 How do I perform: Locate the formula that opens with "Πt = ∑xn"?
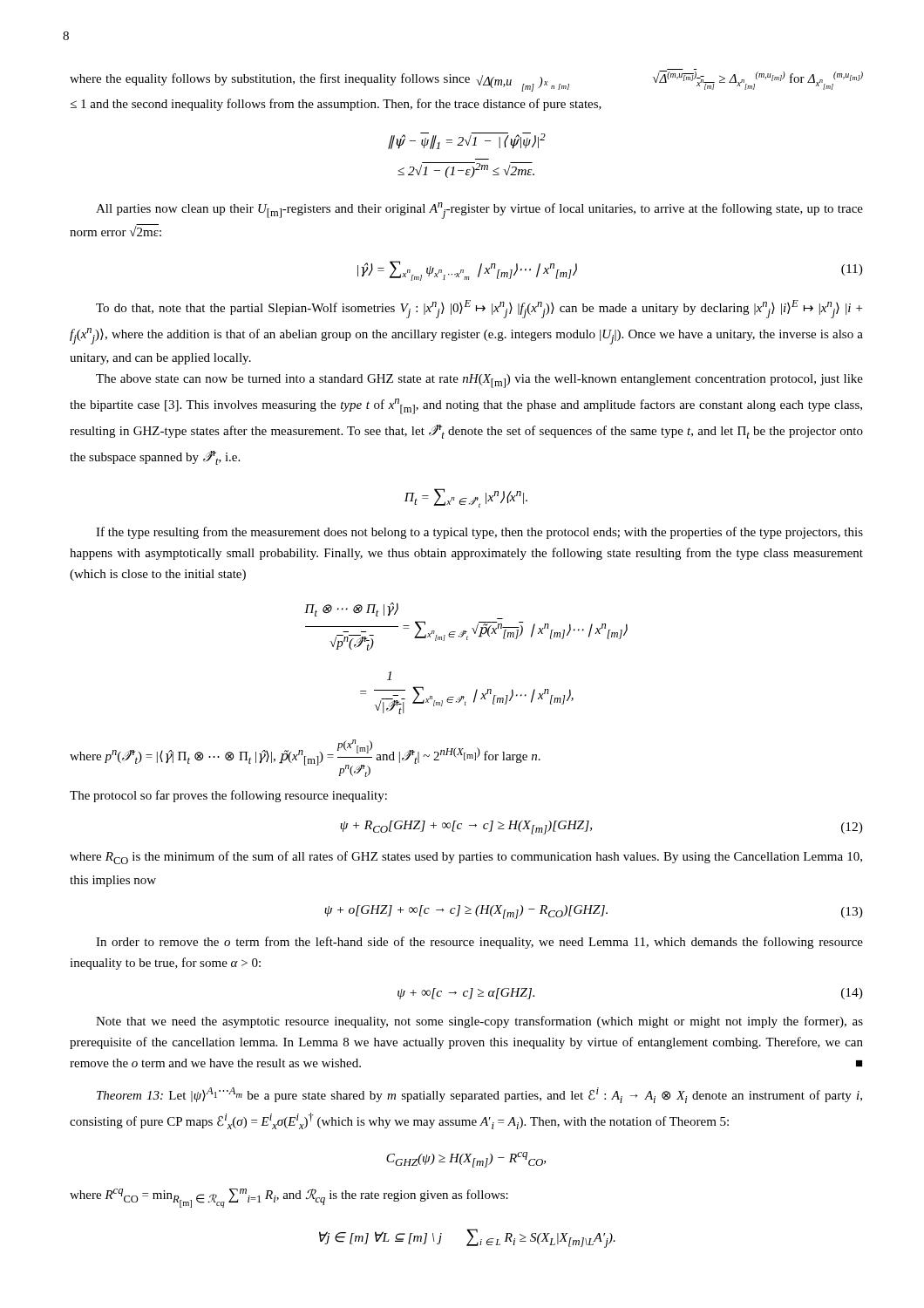[x=466, y=496]
